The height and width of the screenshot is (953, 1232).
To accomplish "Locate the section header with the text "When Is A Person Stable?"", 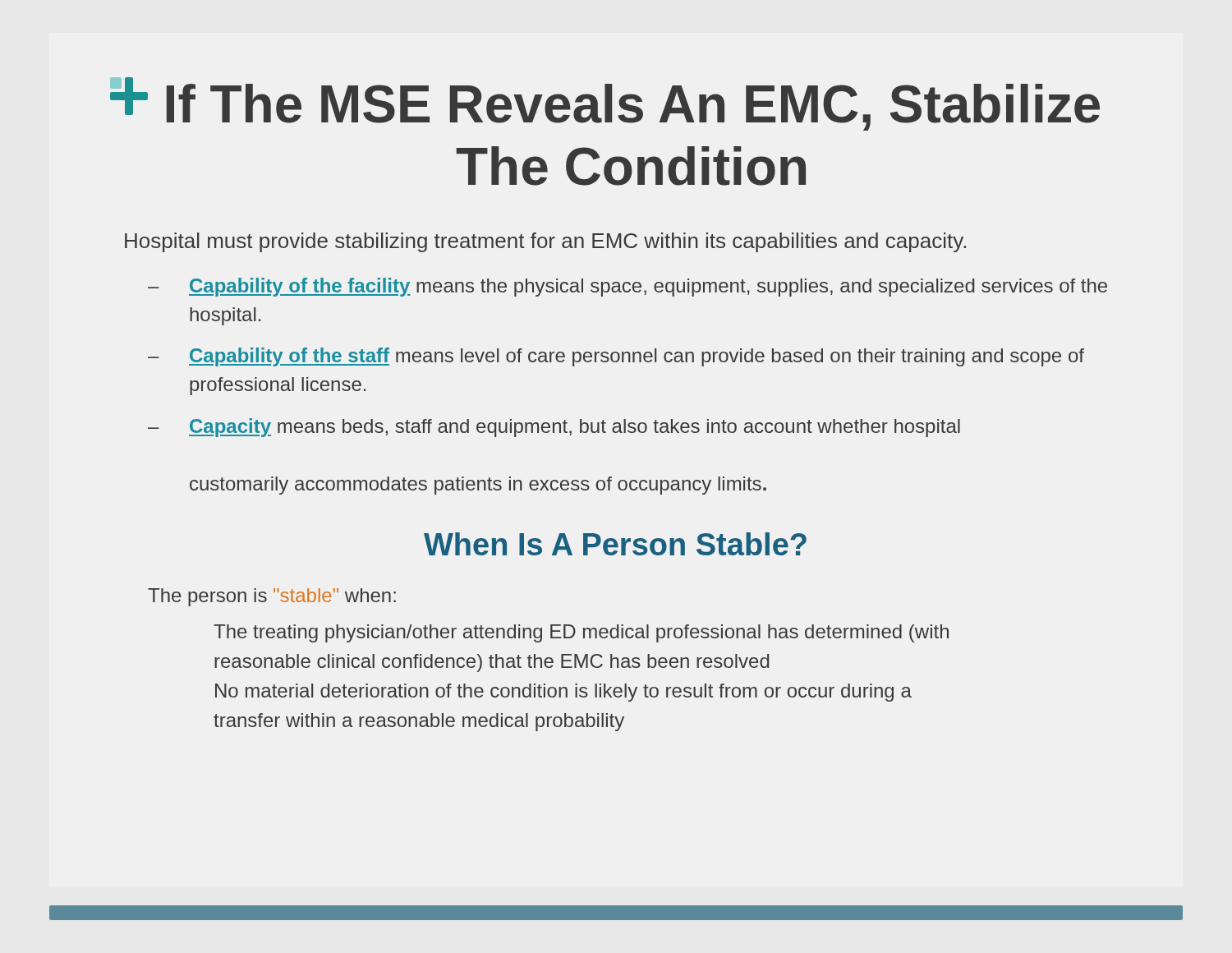I will [616, 545].
